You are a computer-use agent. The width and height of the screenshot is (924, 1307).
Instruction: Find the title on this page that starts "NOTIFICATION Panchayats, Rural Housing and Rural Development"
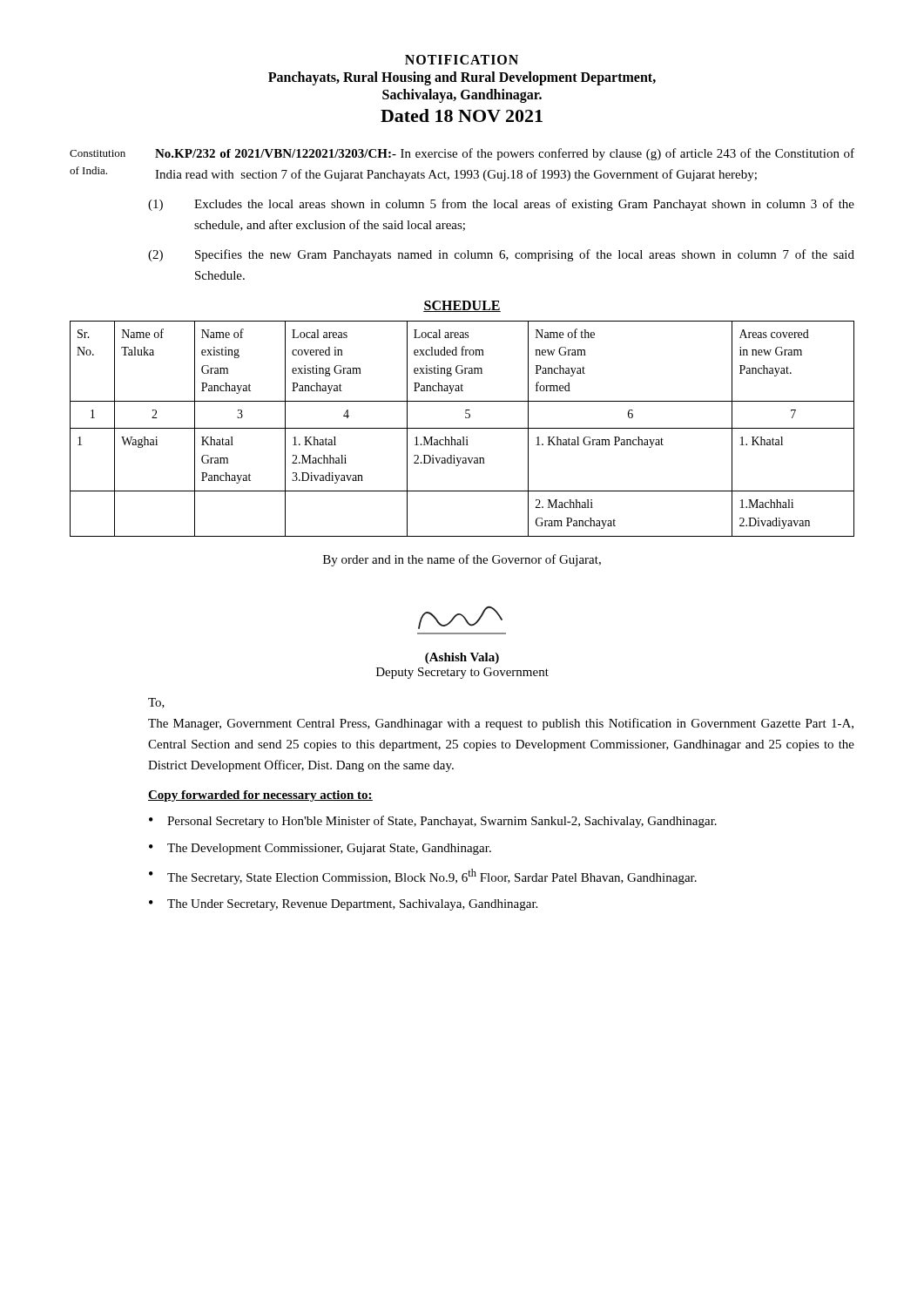tap(462, 90)
